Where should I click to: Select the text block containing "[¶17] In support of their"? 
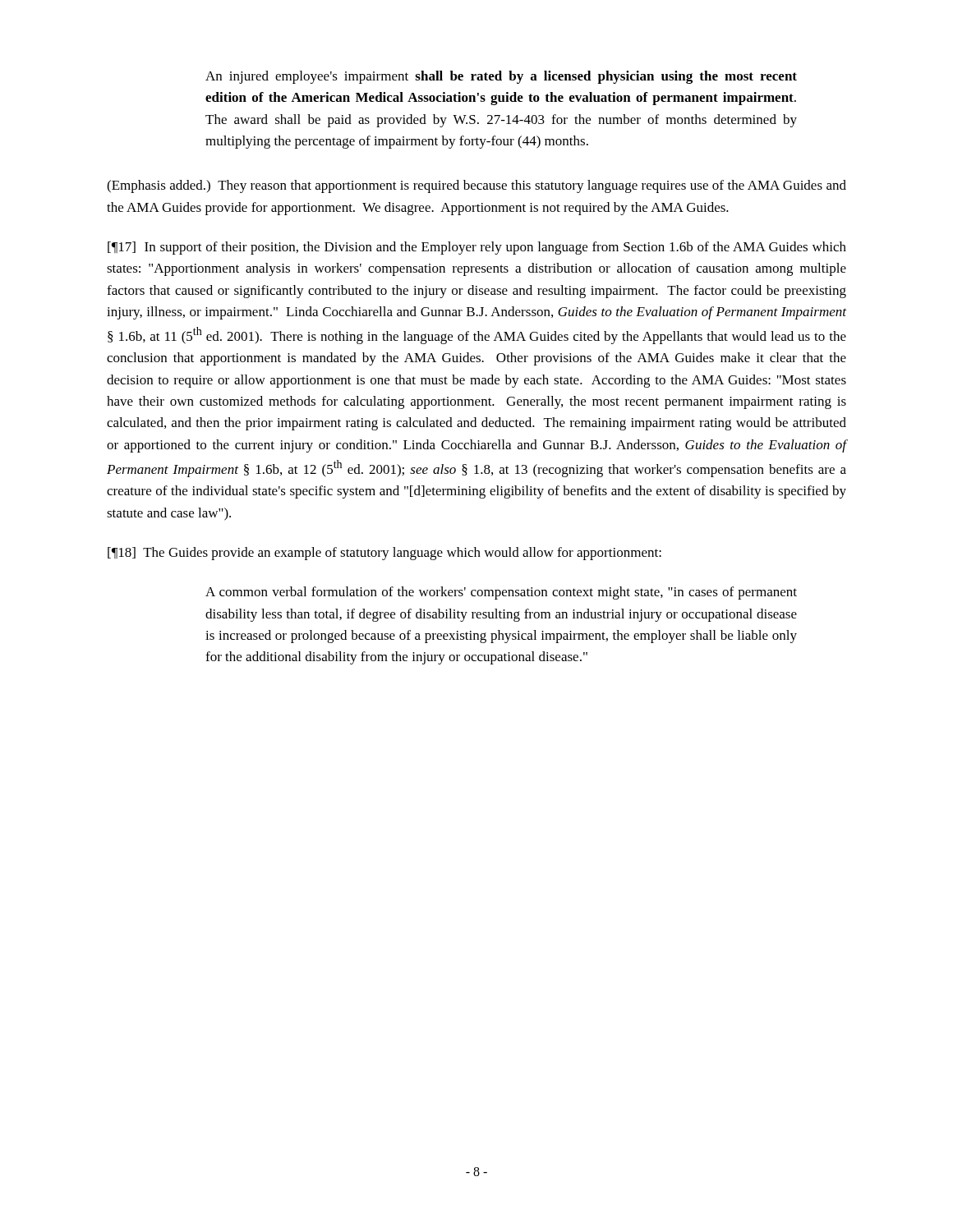point(476,380)
